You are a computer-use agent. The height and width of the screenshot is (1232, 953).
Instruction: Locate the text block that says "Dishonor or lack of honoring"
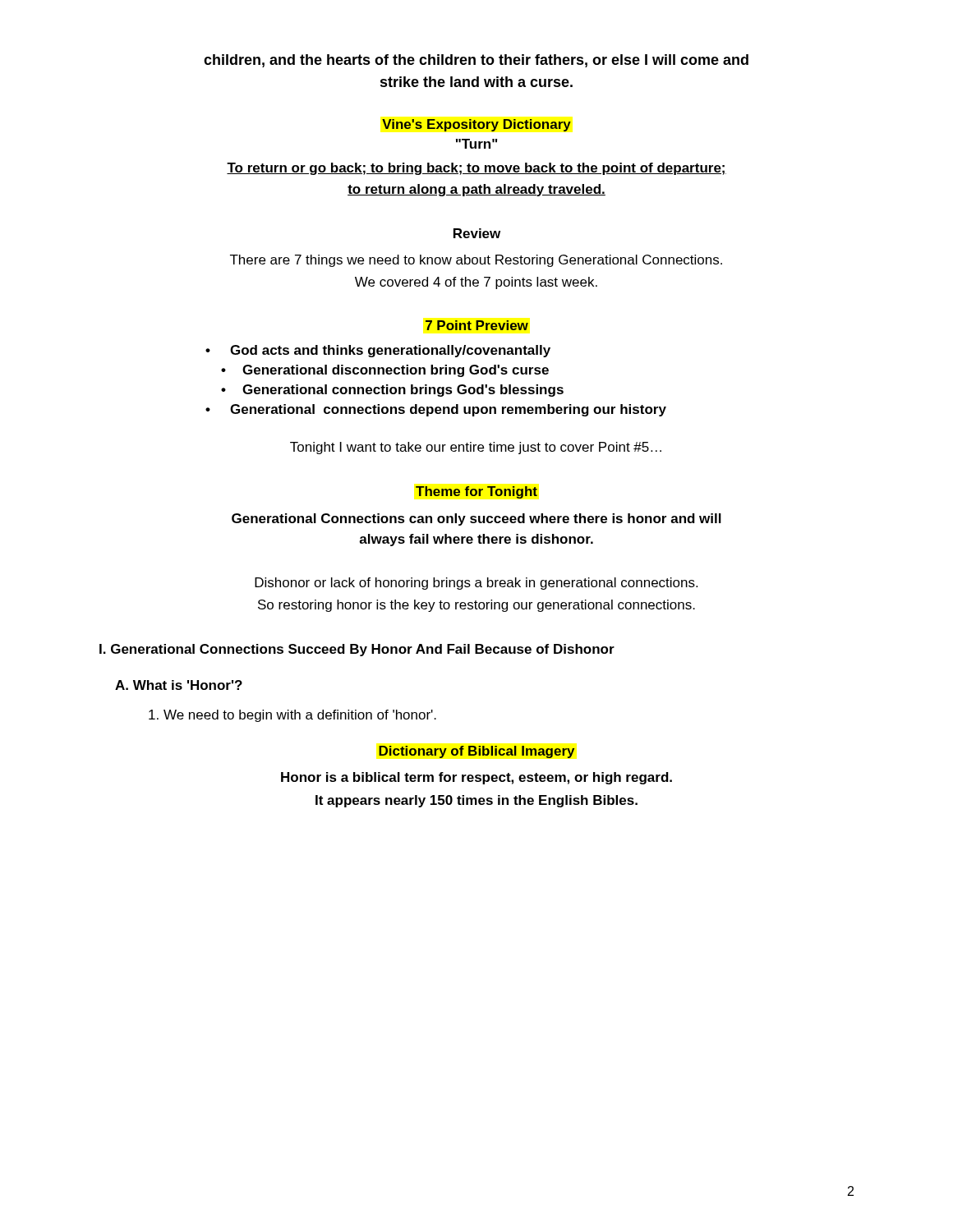point(476,594)
